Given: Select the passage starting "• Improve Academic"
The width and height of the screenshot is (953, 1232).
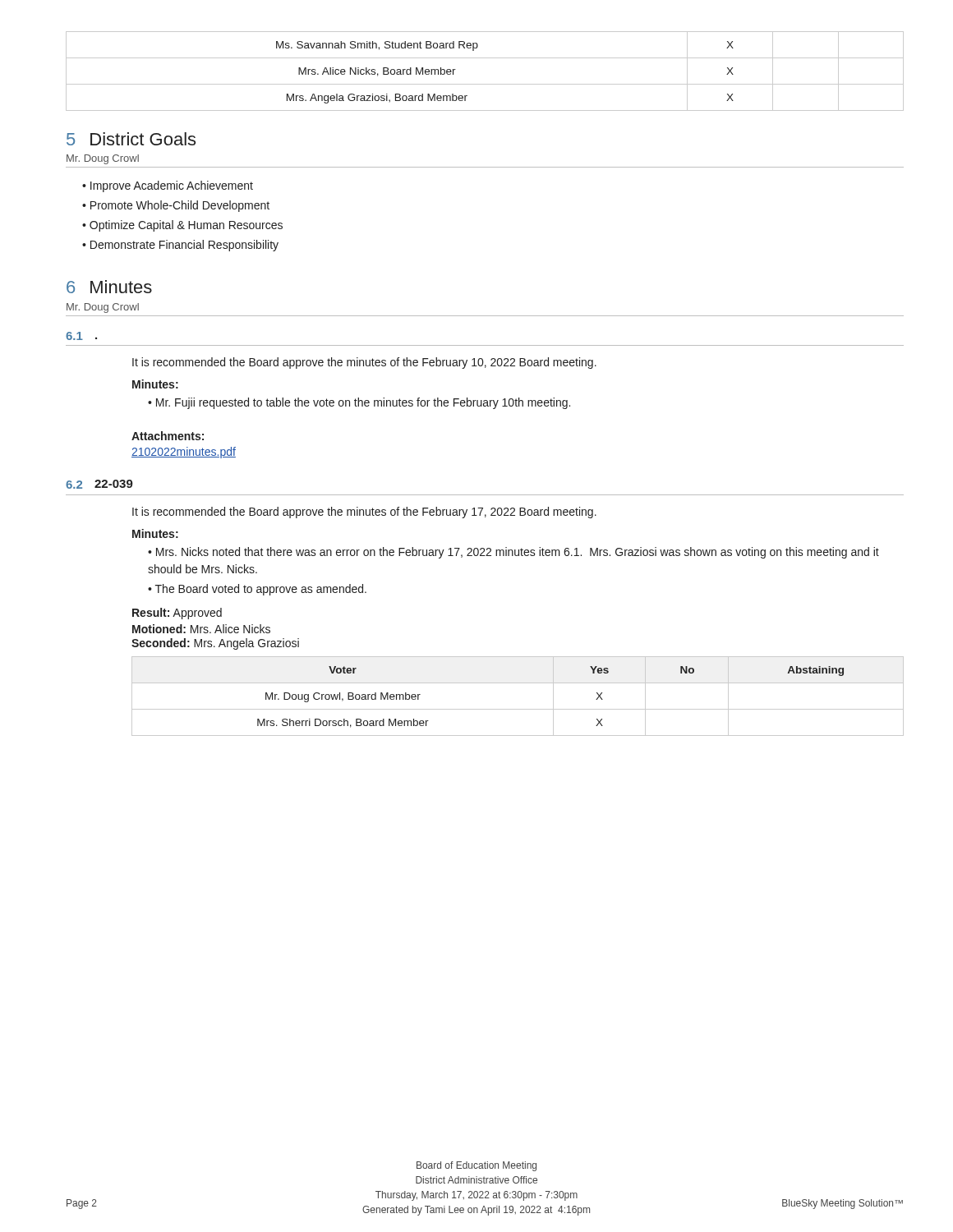Looking at the screenshot, I should coord(168,186).
